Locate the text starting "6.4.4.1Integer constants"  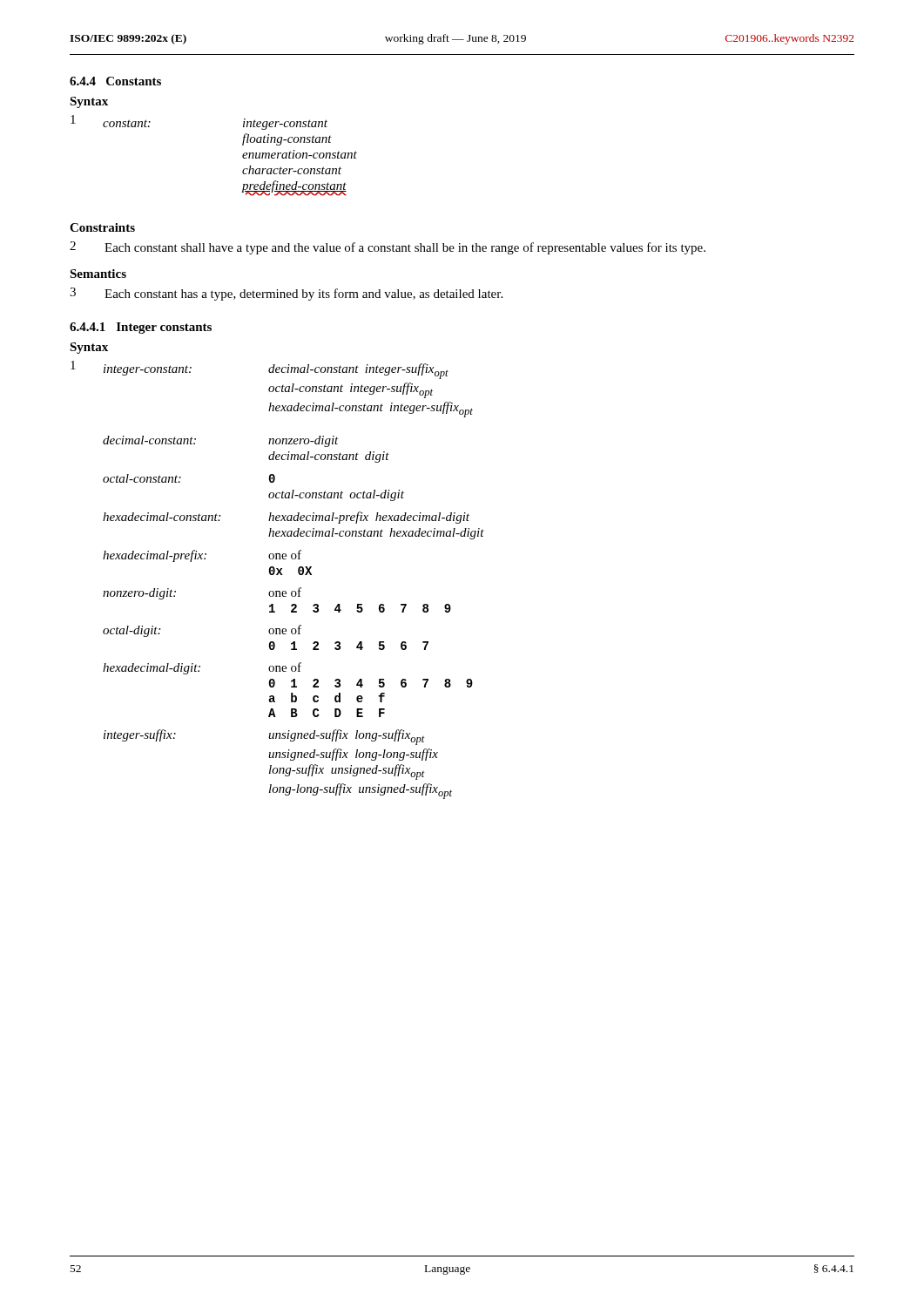pyautogui.click(x=141, y=327)
